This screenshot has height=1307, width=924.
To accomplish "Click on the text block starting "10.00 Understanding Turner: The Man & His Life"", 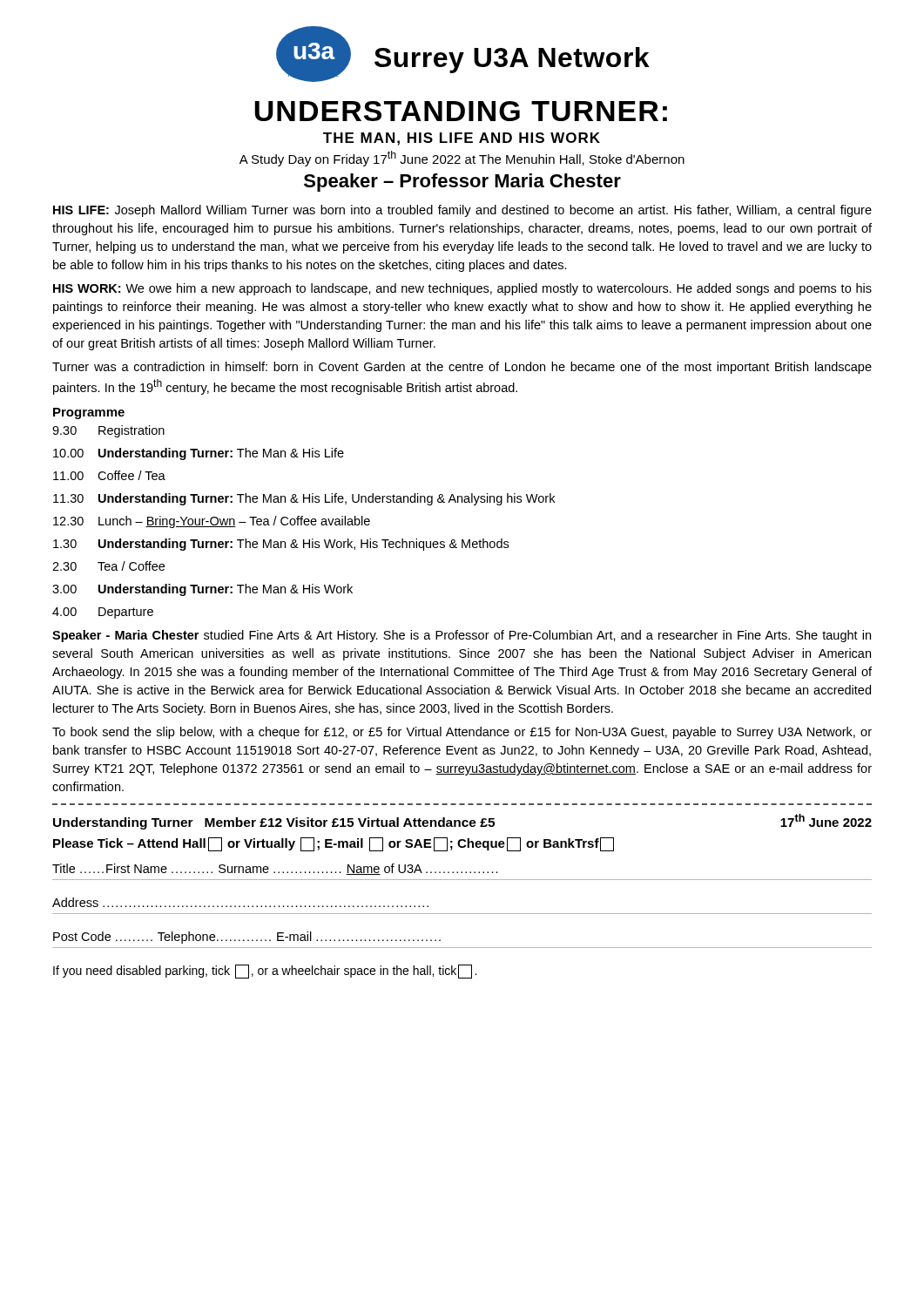I will pos(199,454).
